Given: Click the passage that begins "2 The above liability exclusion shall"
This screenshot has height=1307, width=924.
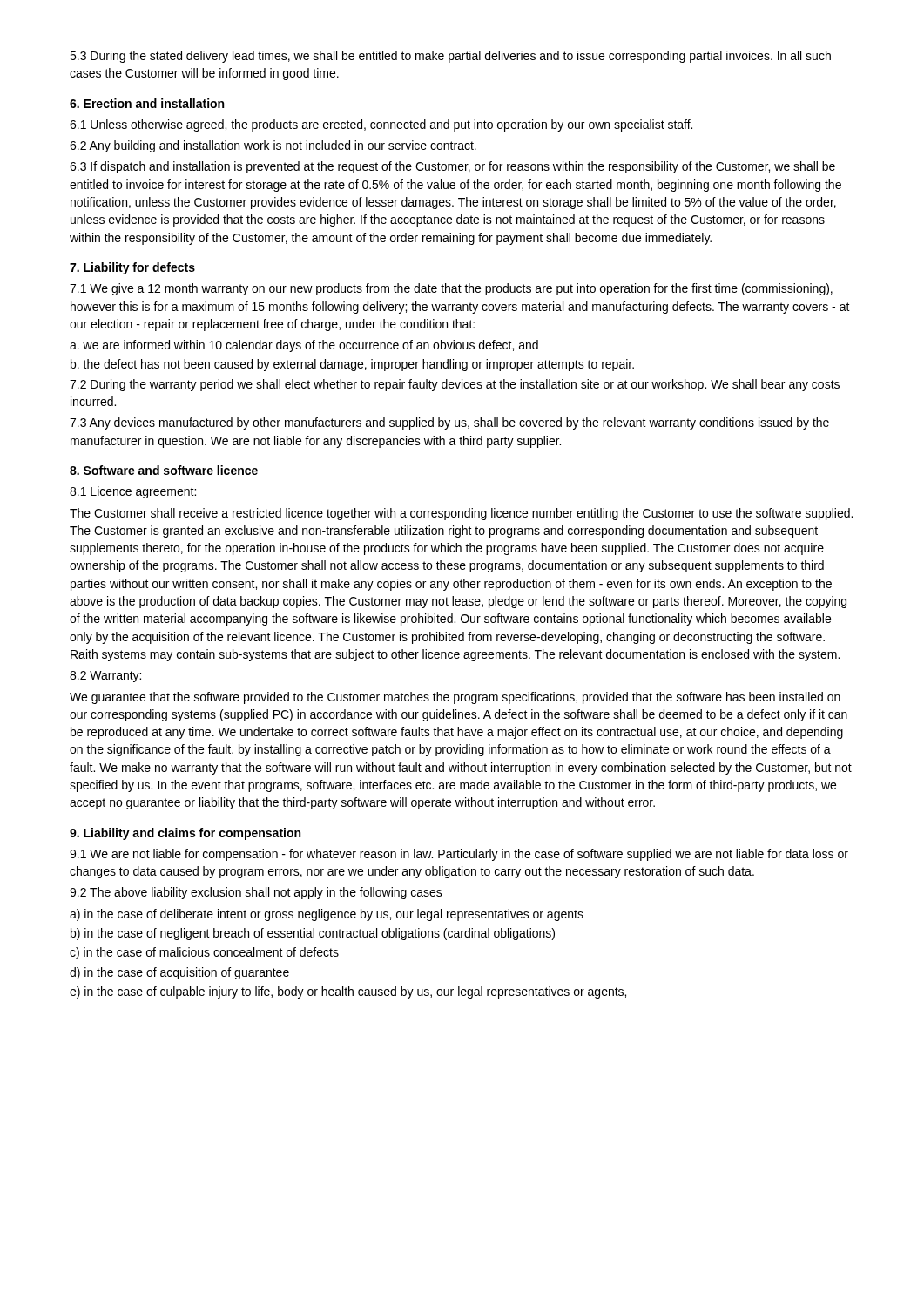Looking at the screenshot, I should (256, 893).
